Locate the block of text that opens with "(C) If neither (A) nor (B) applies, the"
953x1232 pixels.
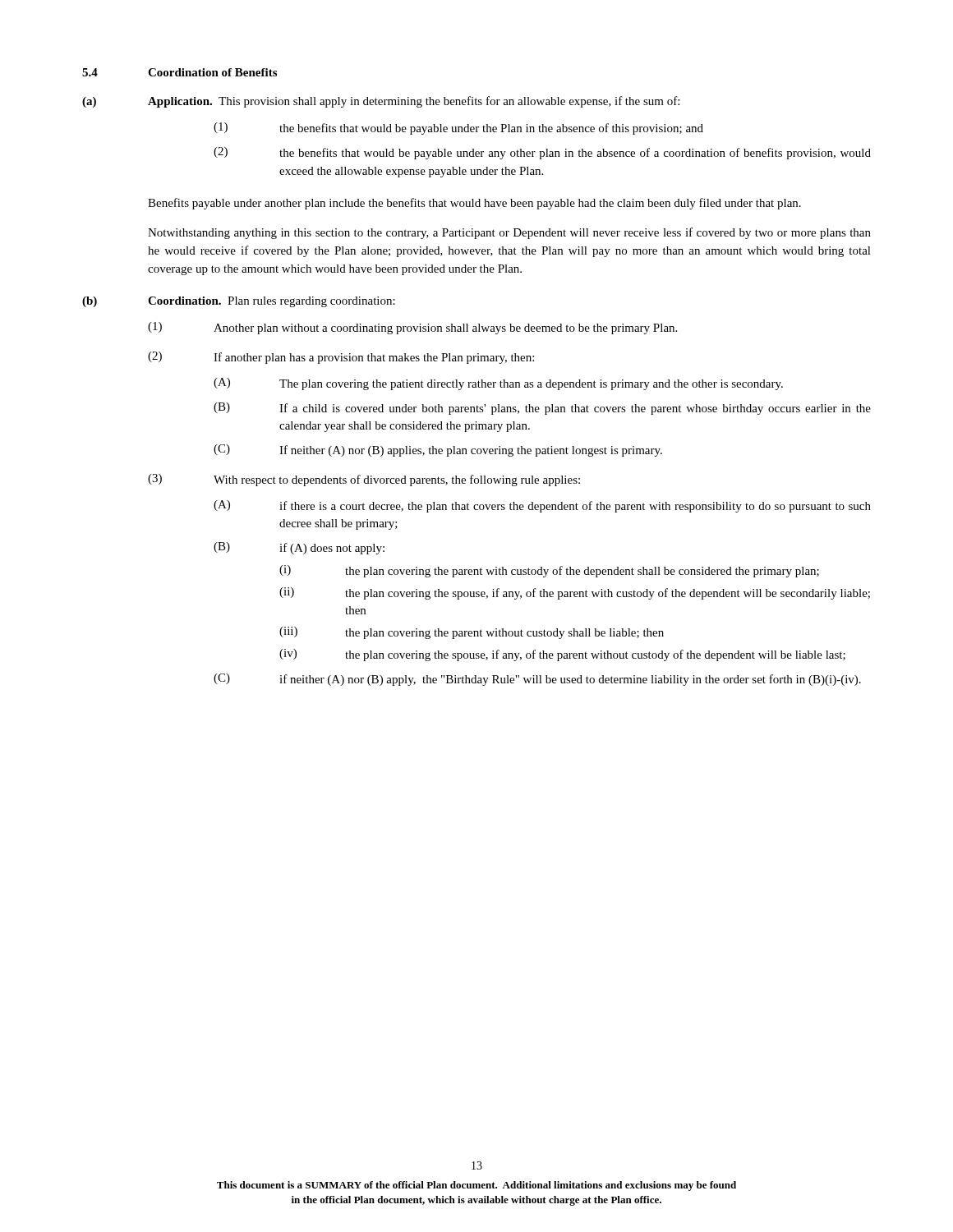pyautogui.click(x=542, y=451)
